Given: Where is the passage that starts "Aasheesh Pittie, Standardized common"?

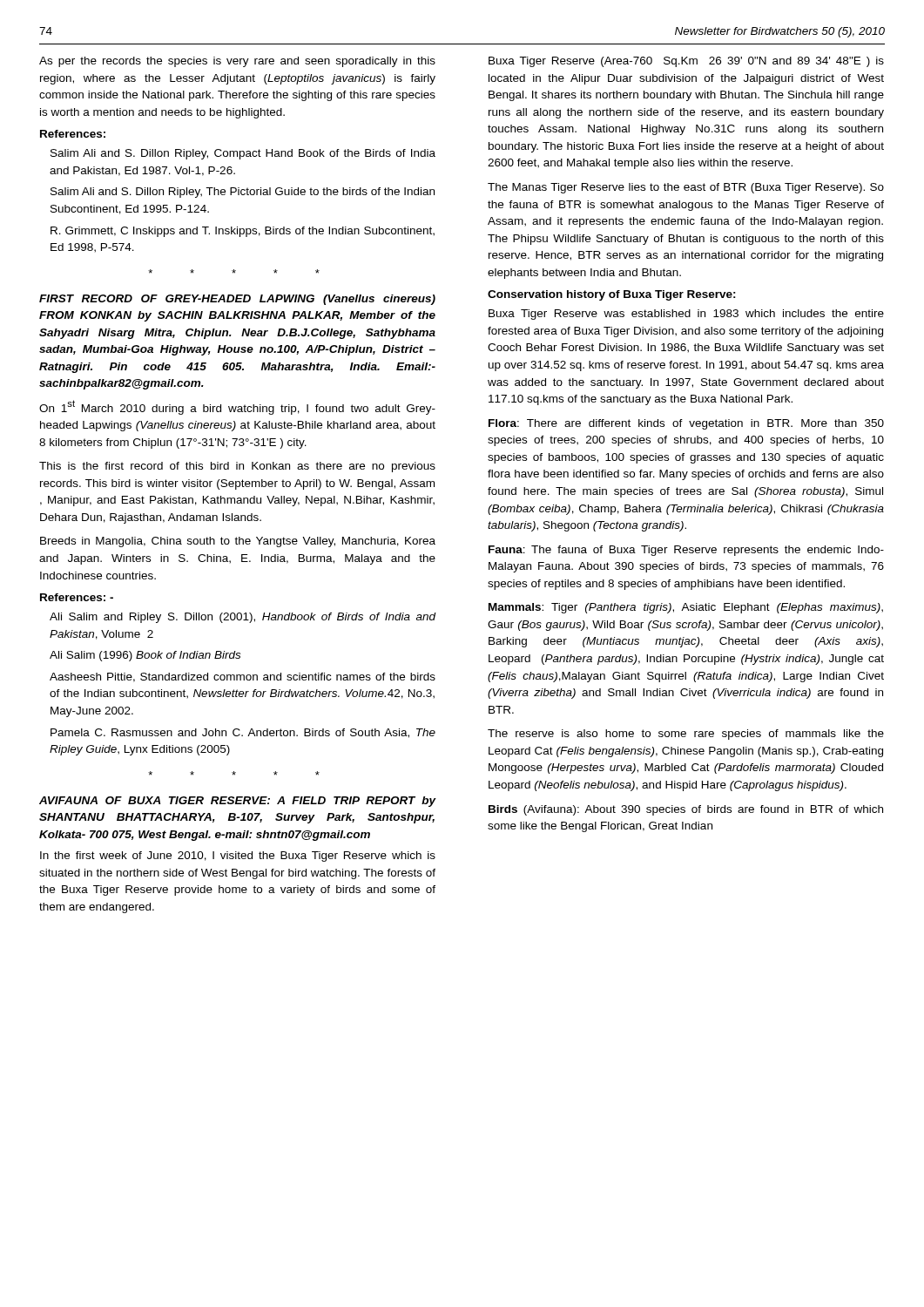Looking at the screenshot, I should 243,693.
